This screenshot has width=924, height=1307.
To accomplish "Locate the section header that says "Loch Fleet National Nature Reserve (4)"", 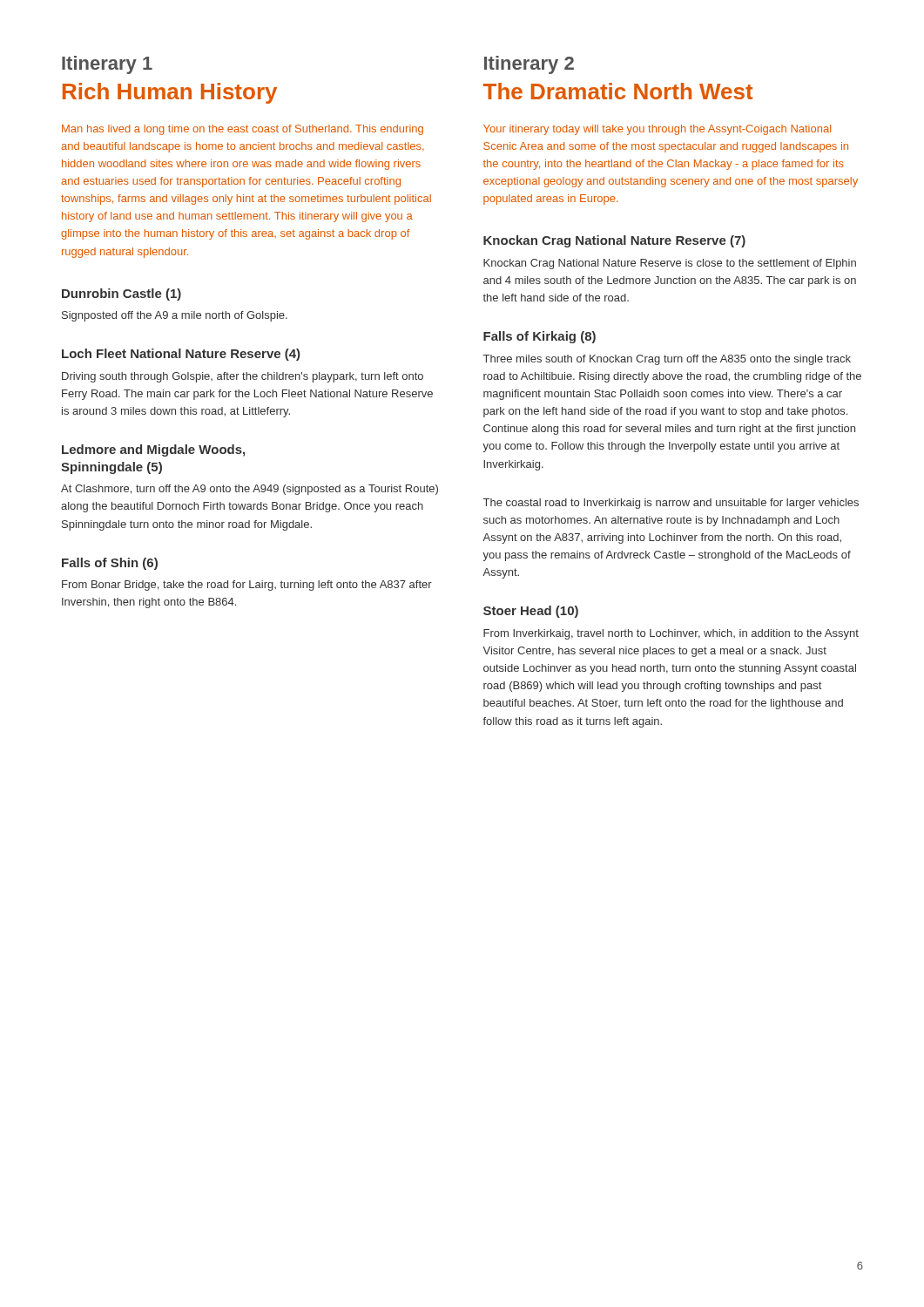I will [181, 354].
